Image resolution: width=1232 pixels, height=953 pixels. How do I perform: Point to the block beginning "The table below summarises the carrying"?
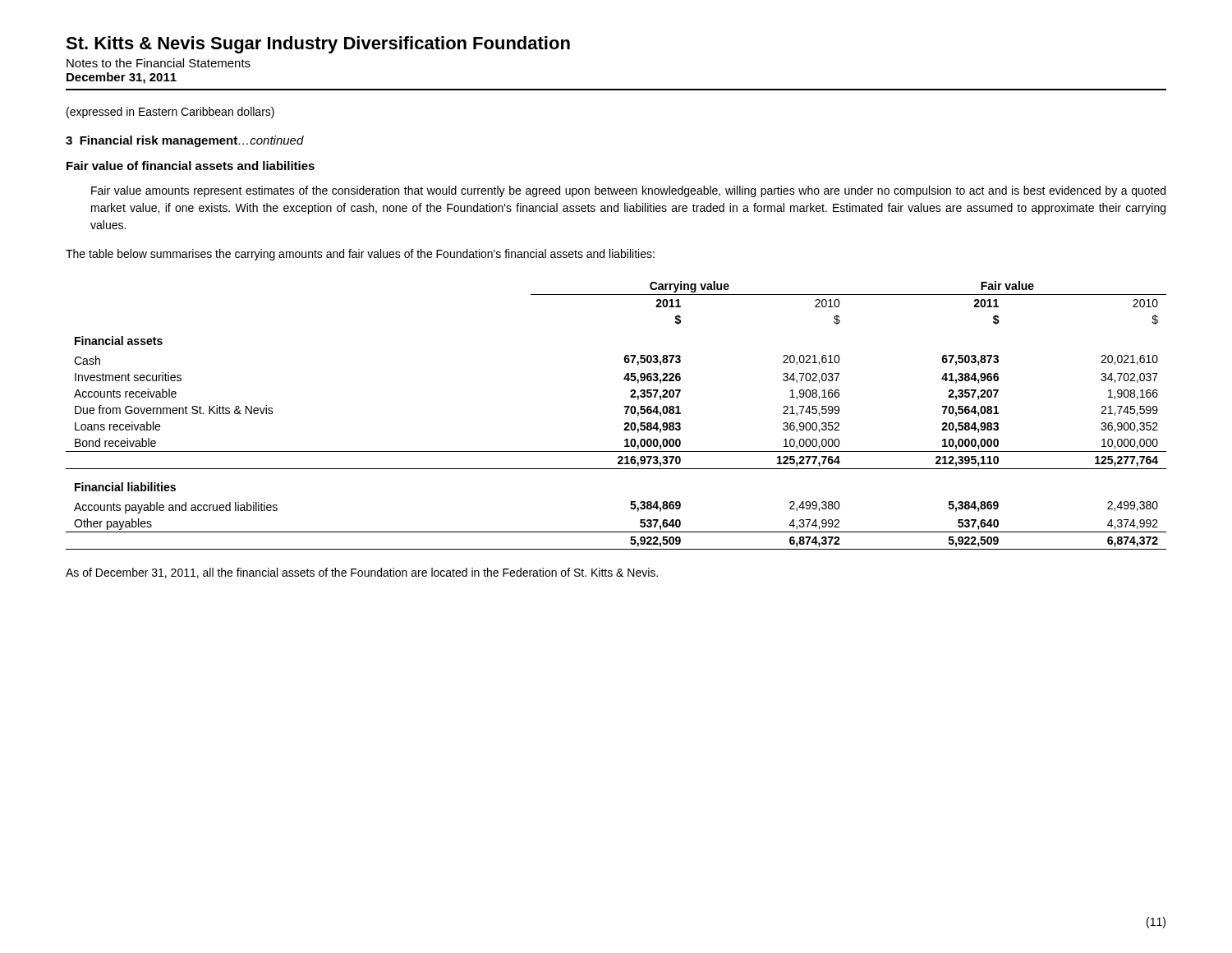[360, 254]
